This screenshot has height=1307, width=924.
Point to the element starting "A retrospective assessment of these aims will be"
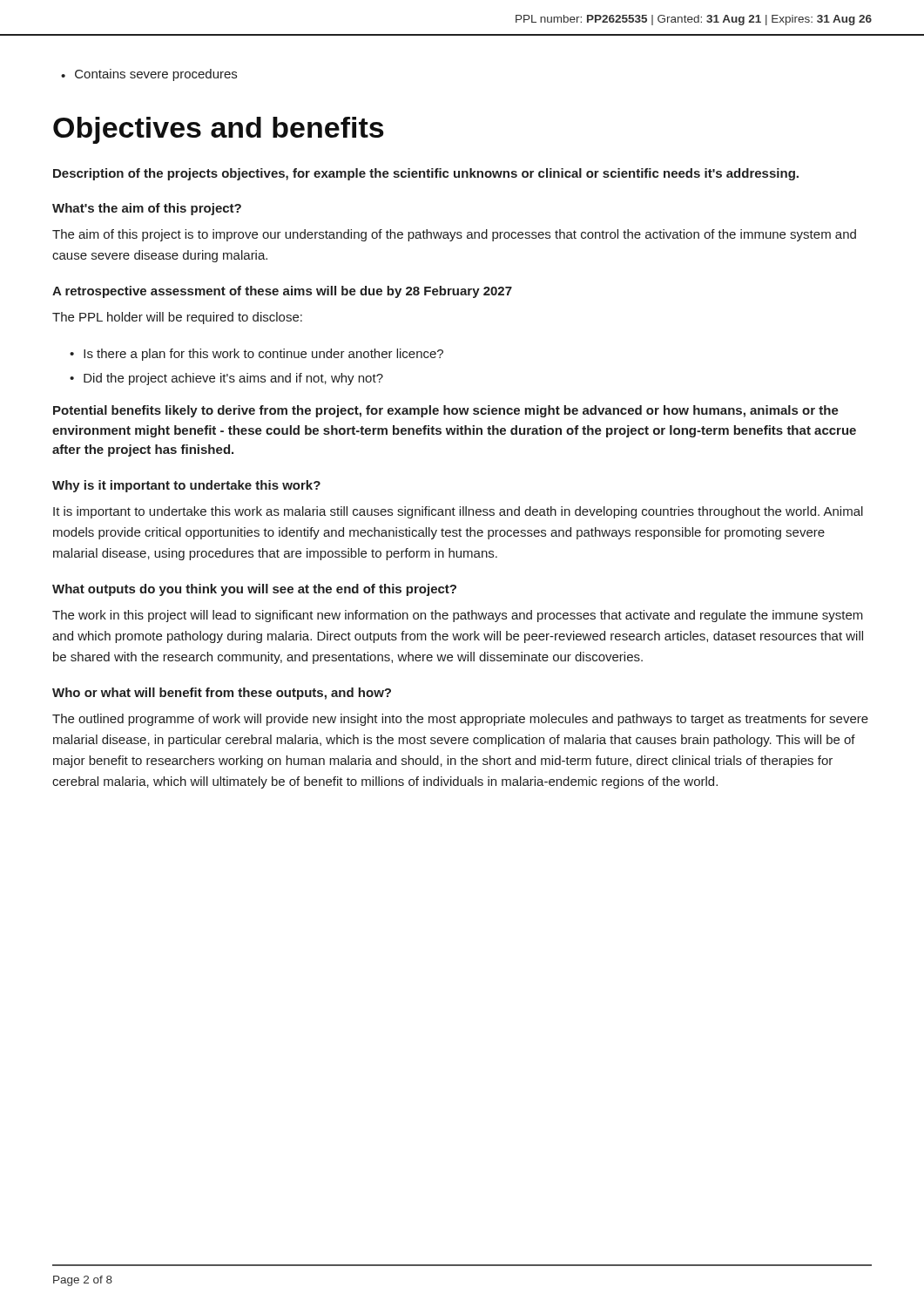coord(282,291)
